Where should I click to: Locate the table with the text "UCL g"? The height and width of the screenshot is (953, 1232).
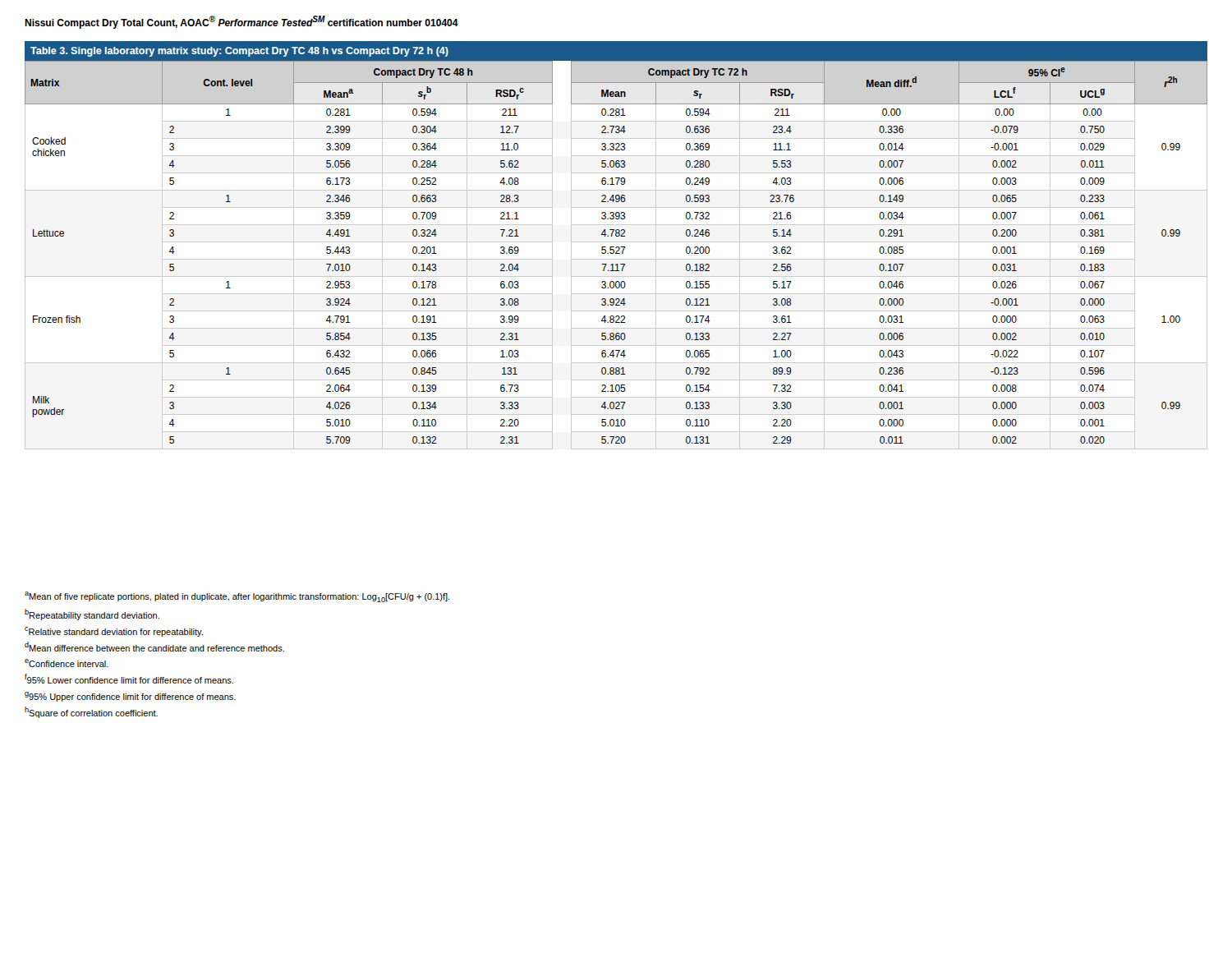[616, 245]
